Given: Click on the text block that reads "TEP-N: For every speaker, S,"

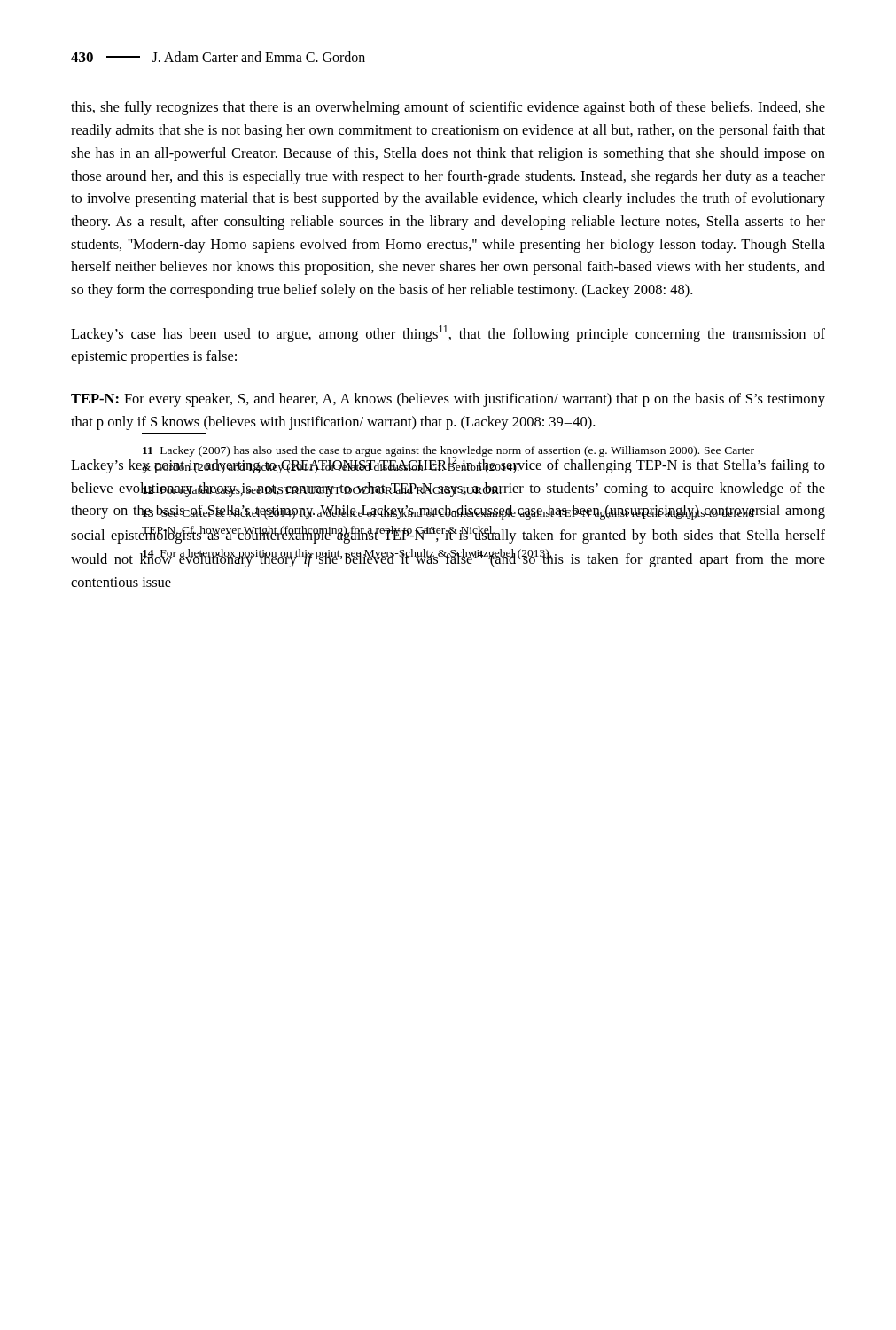Looking at the screenshot, I should 448,410.
